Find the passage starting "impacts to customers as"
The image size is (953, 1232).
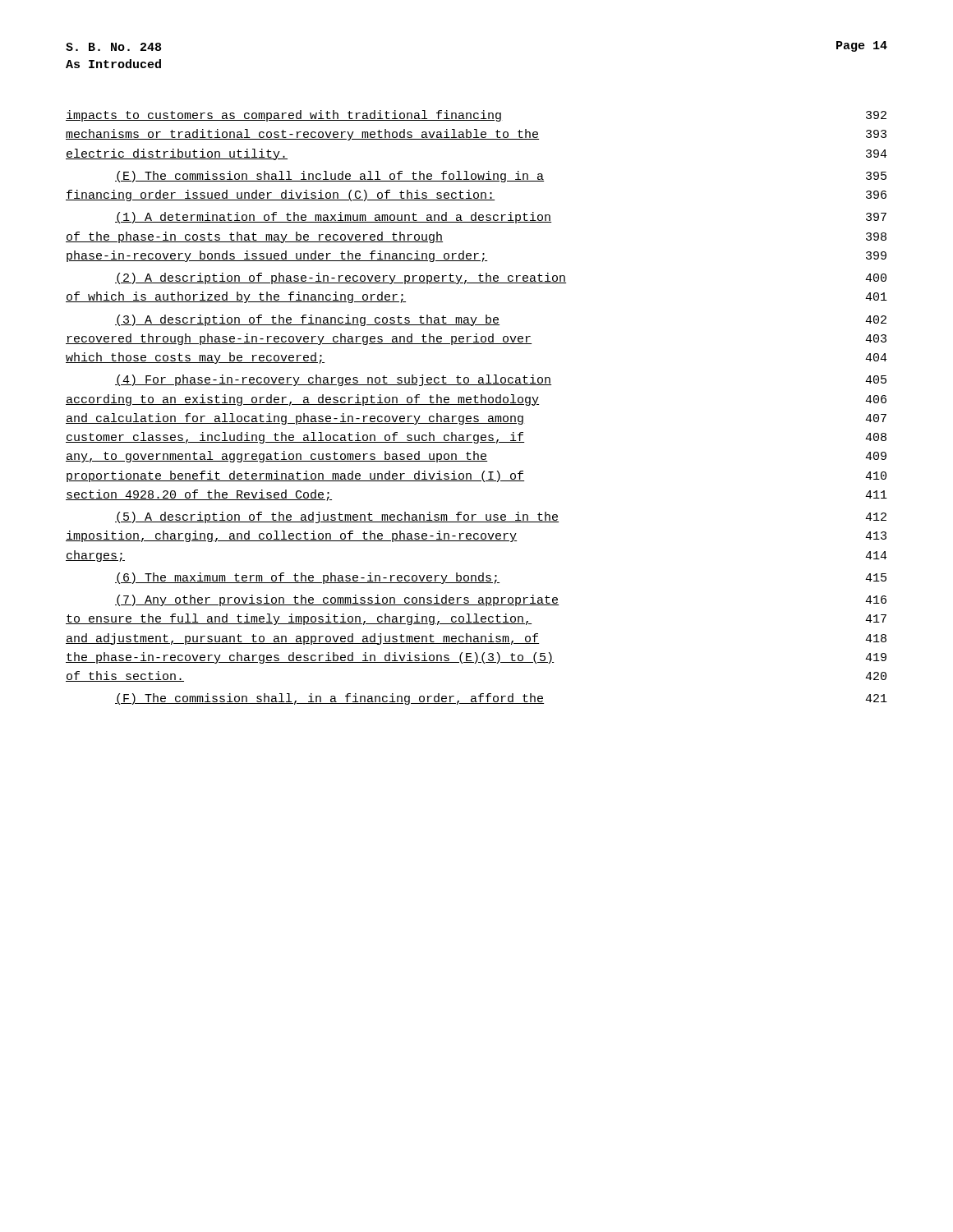click(x=476, y=116)
